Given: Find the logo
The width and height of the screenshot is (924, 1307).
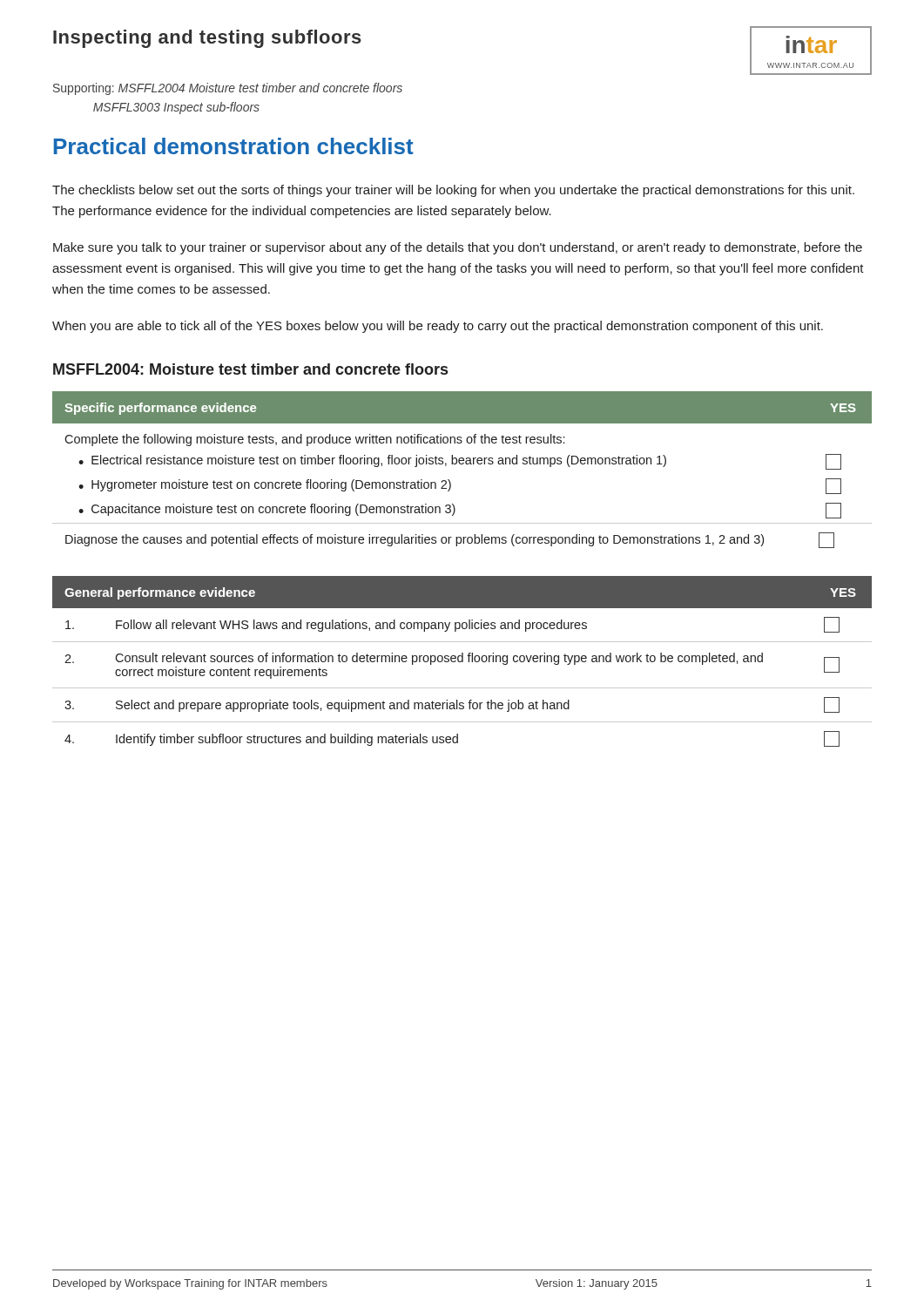Looking at the screenshot, I should (811, 51).
